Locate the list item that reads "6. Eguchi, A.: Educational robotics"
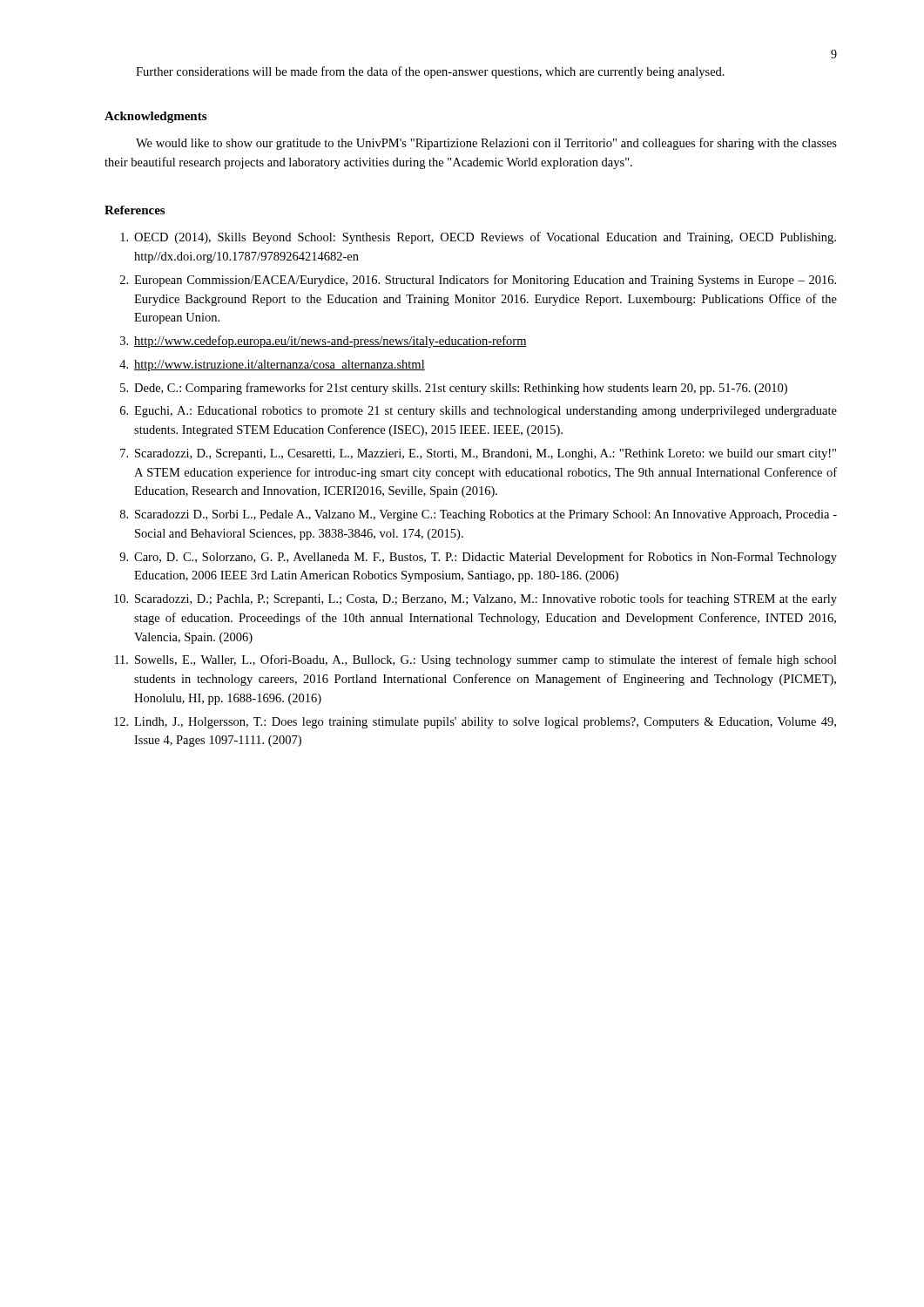 coord(471,421)
